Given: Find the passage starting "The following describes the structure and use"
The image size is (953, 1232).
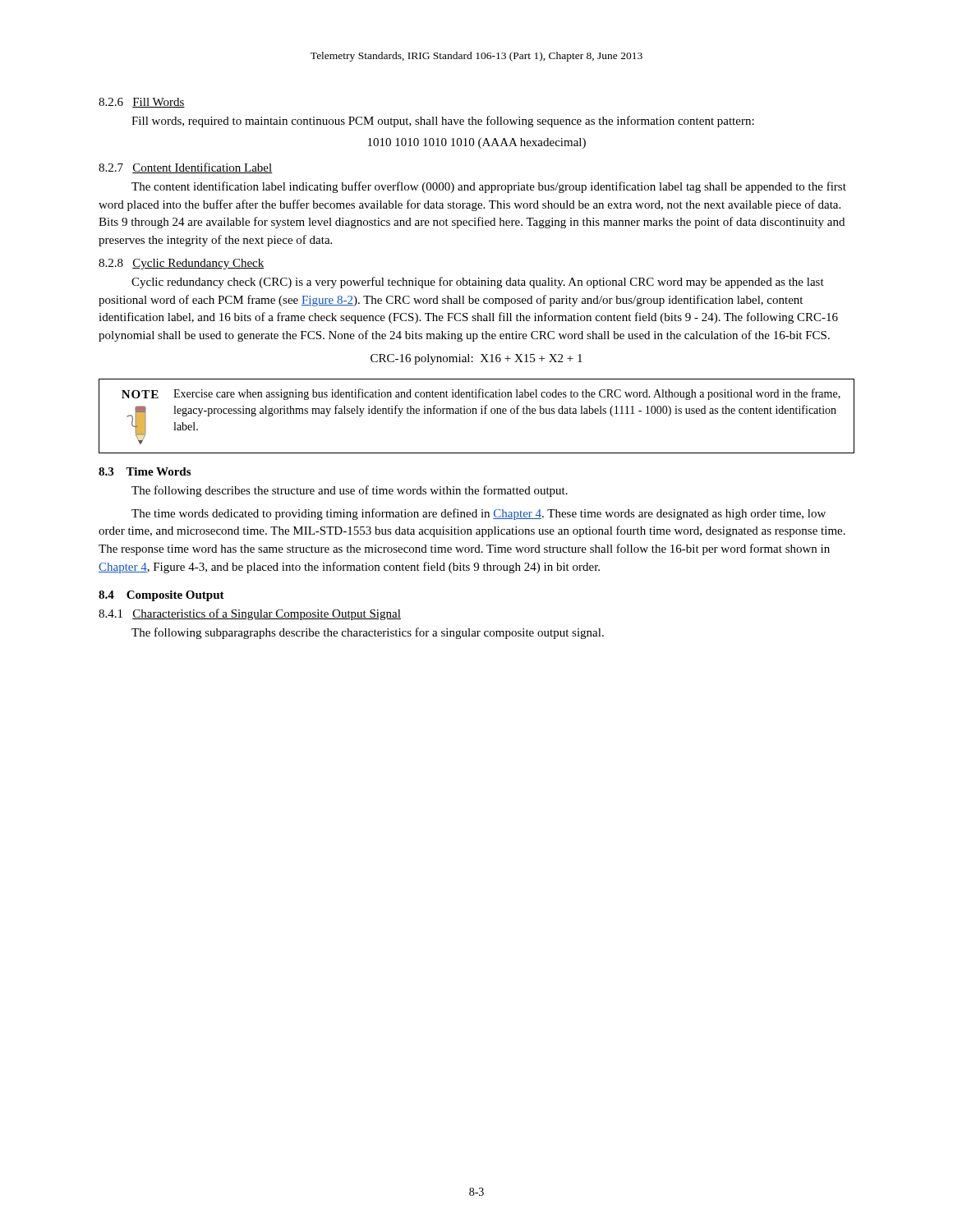Looking at the screenshot, I should click(476, 491).
